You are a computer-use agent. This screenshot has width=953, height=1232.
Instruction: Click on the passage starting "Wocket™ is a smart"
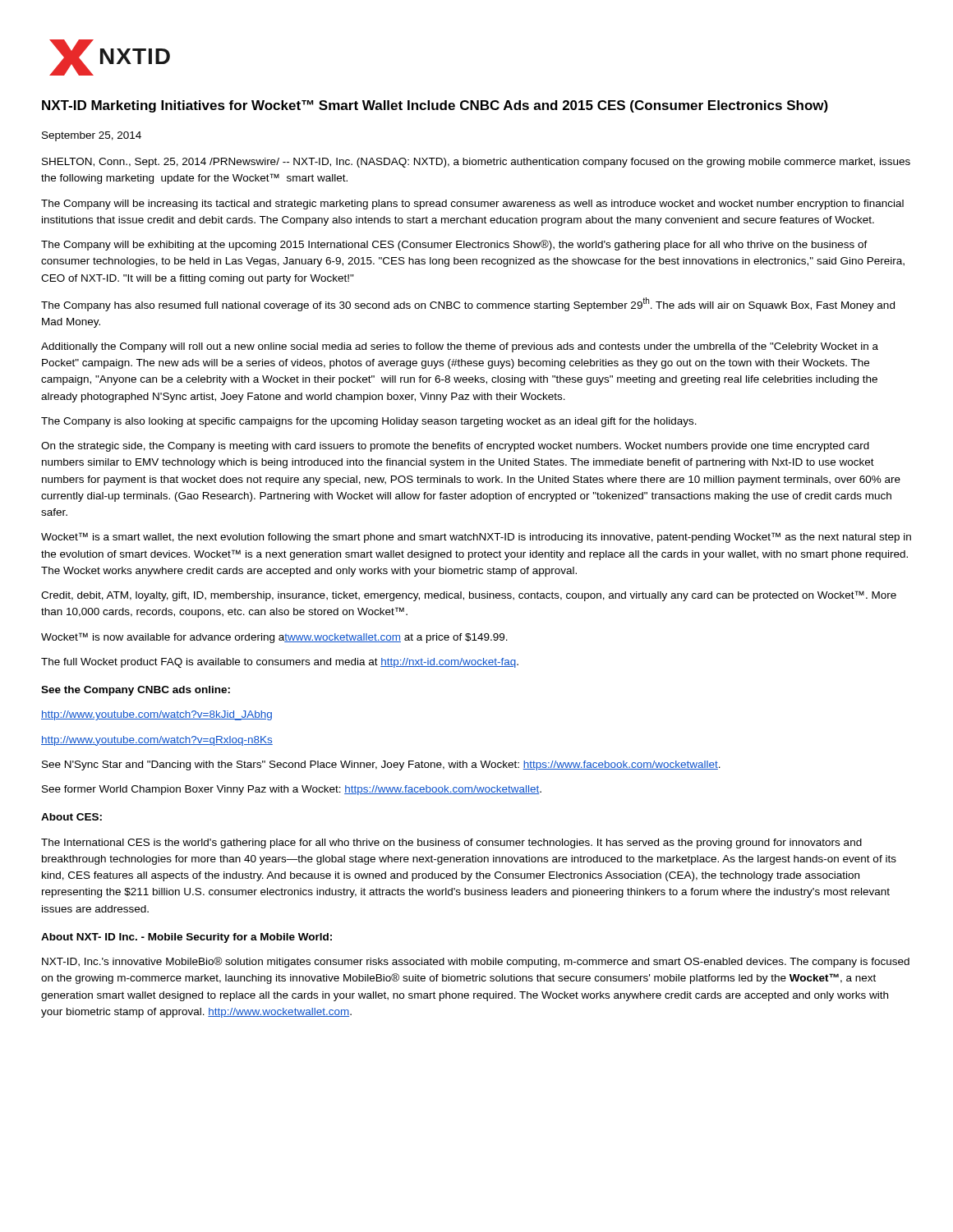(x=476, y=554)
